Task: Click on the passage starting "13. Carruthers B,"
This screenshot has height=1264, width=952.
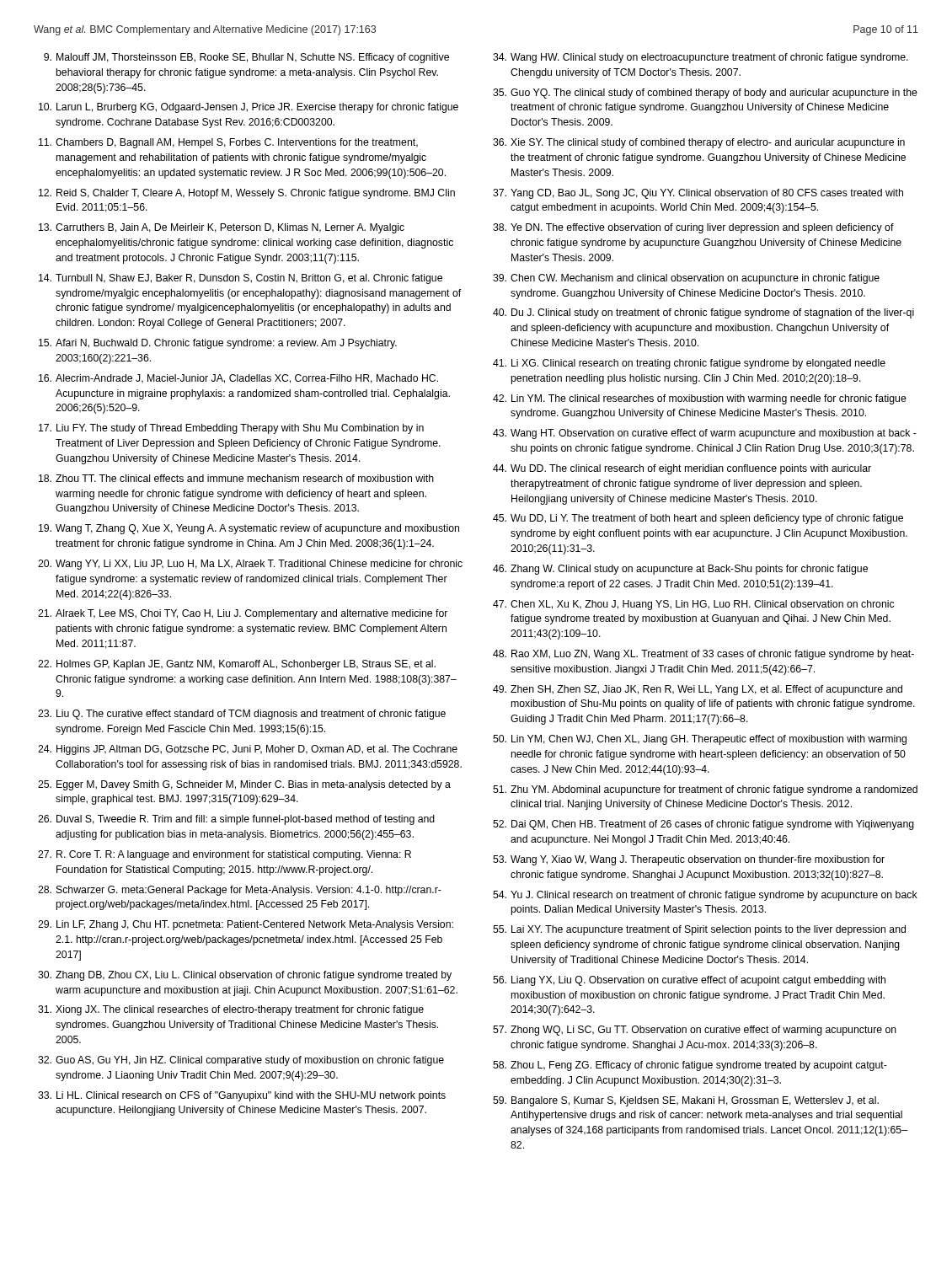Action: pyautogui.click(x=249, y=244)
